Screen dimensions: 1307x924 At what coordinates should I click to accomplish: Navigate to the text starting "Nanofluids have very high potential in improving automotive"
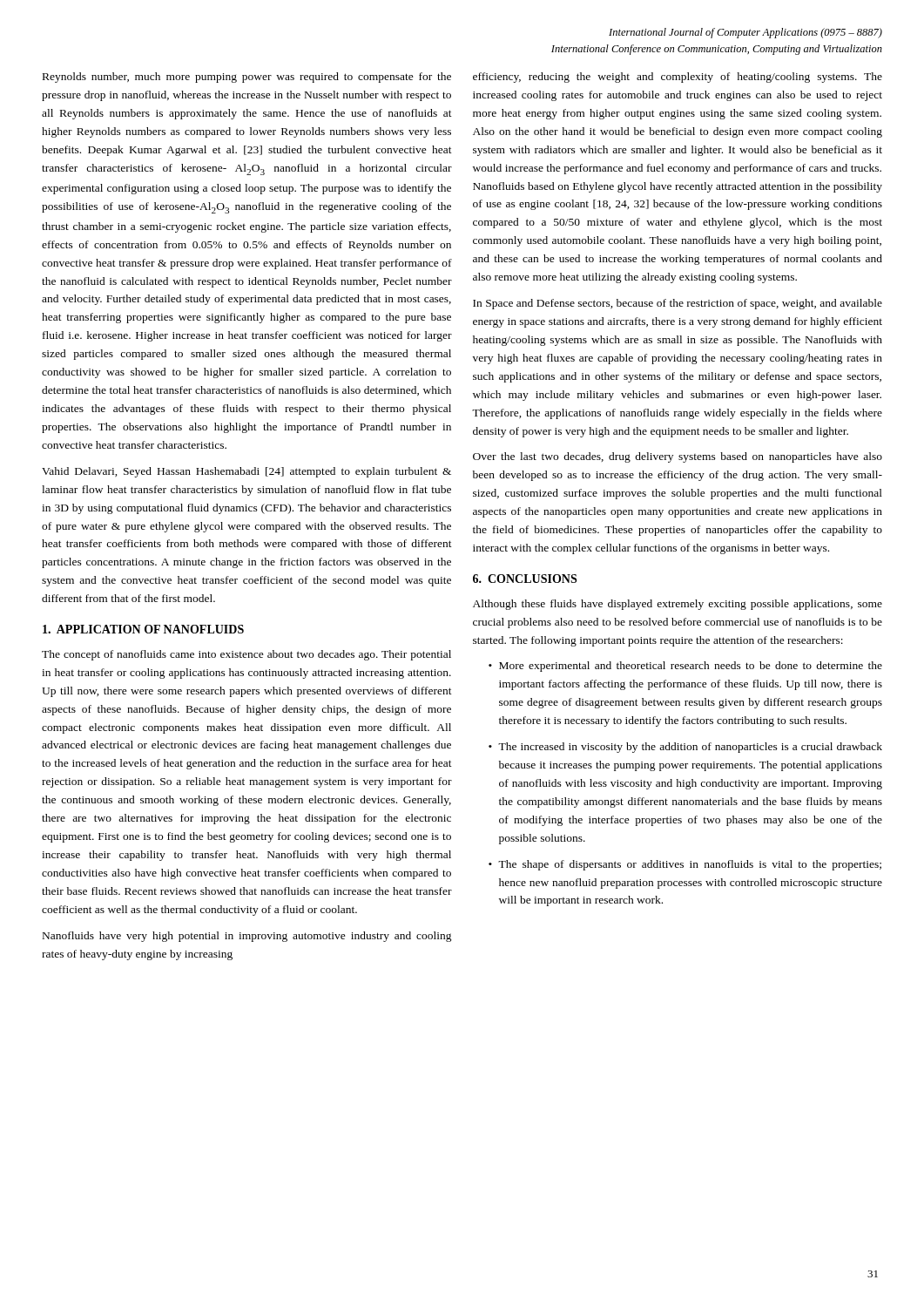(247, 945)
